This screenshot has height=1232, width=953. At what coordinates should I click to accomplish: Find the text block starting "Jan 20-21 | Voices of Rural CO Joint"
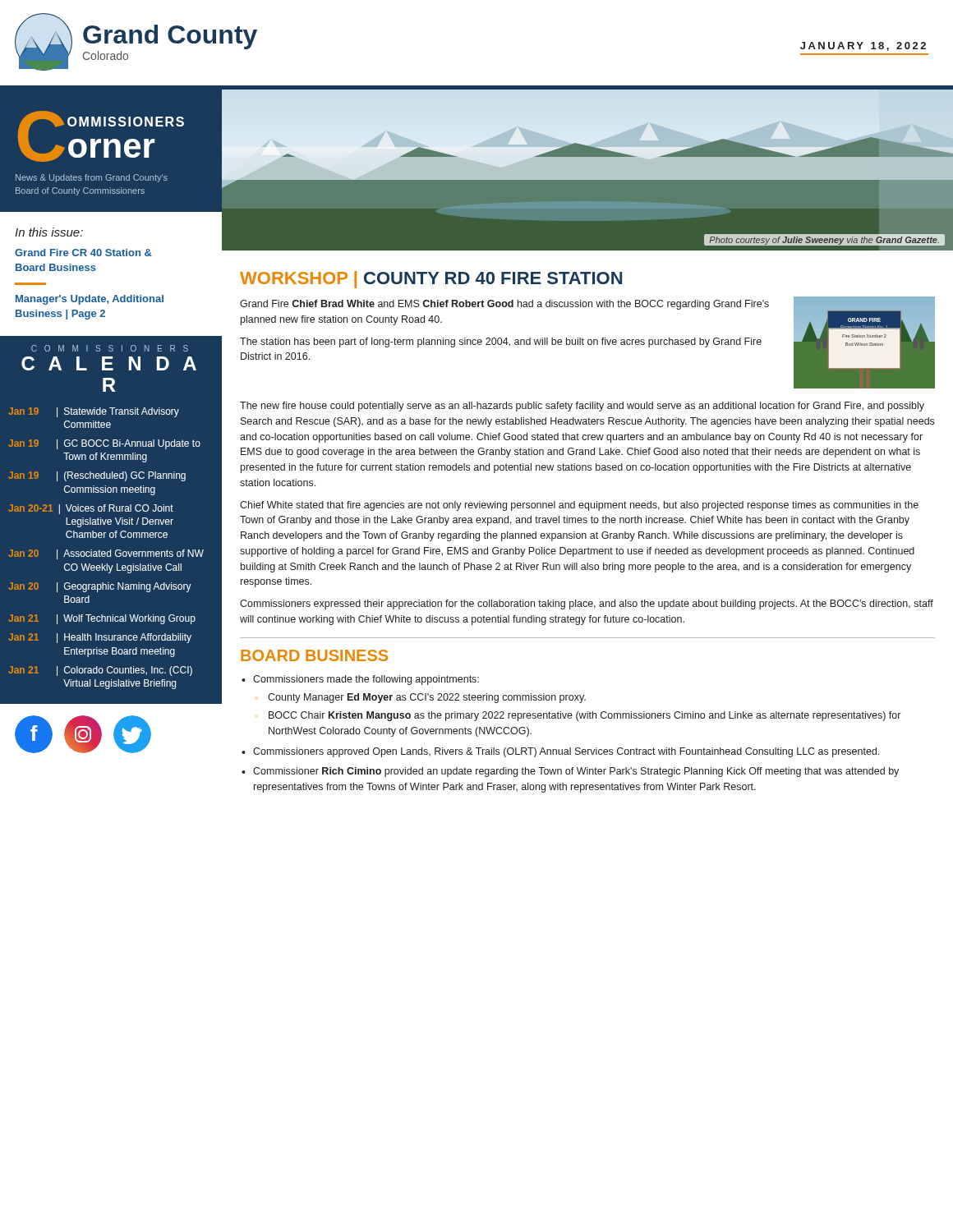click(x=111, y=522)
